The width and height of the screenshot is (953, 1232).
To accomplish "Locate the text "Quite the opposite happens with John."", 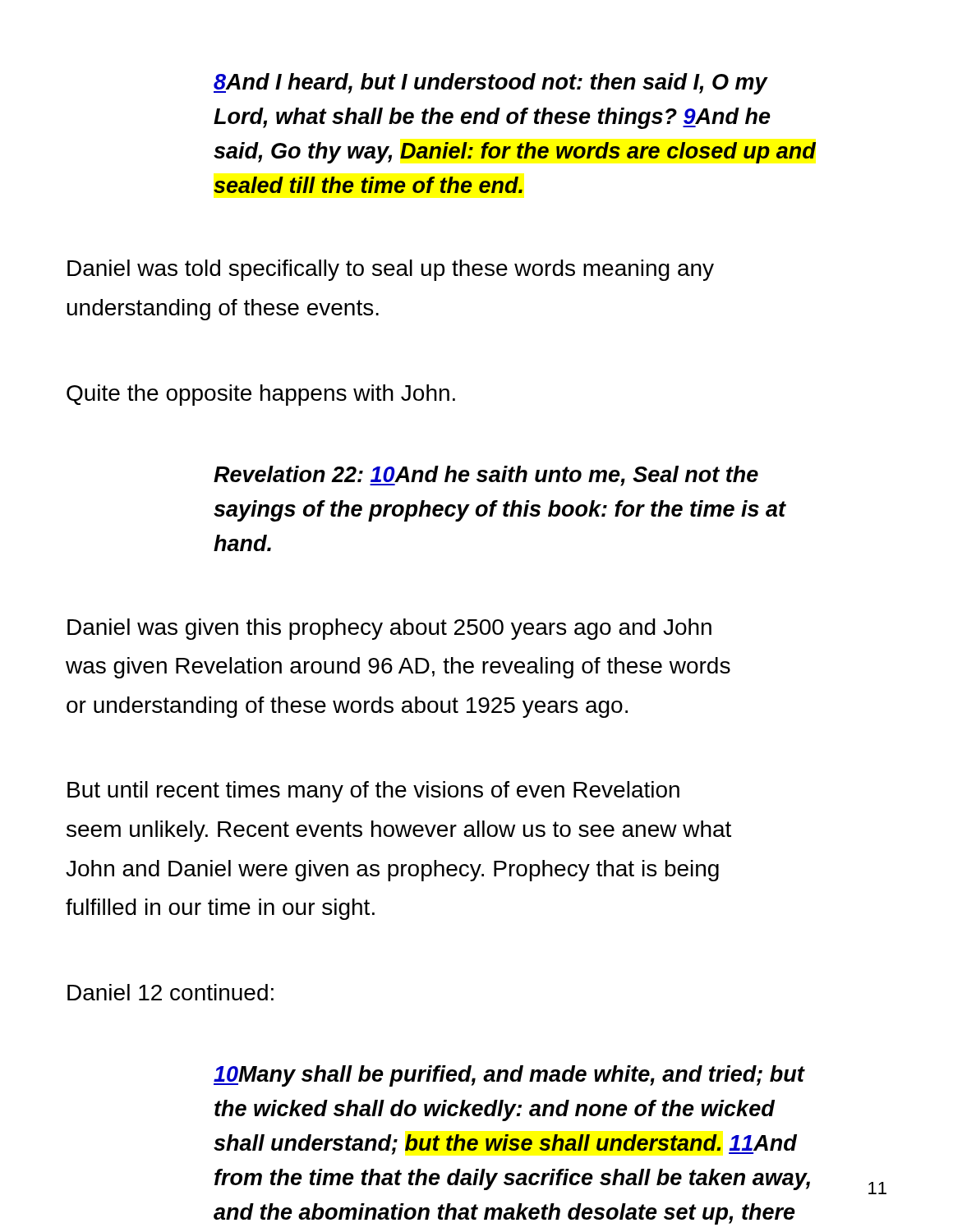I will click(x=261, y=393).
